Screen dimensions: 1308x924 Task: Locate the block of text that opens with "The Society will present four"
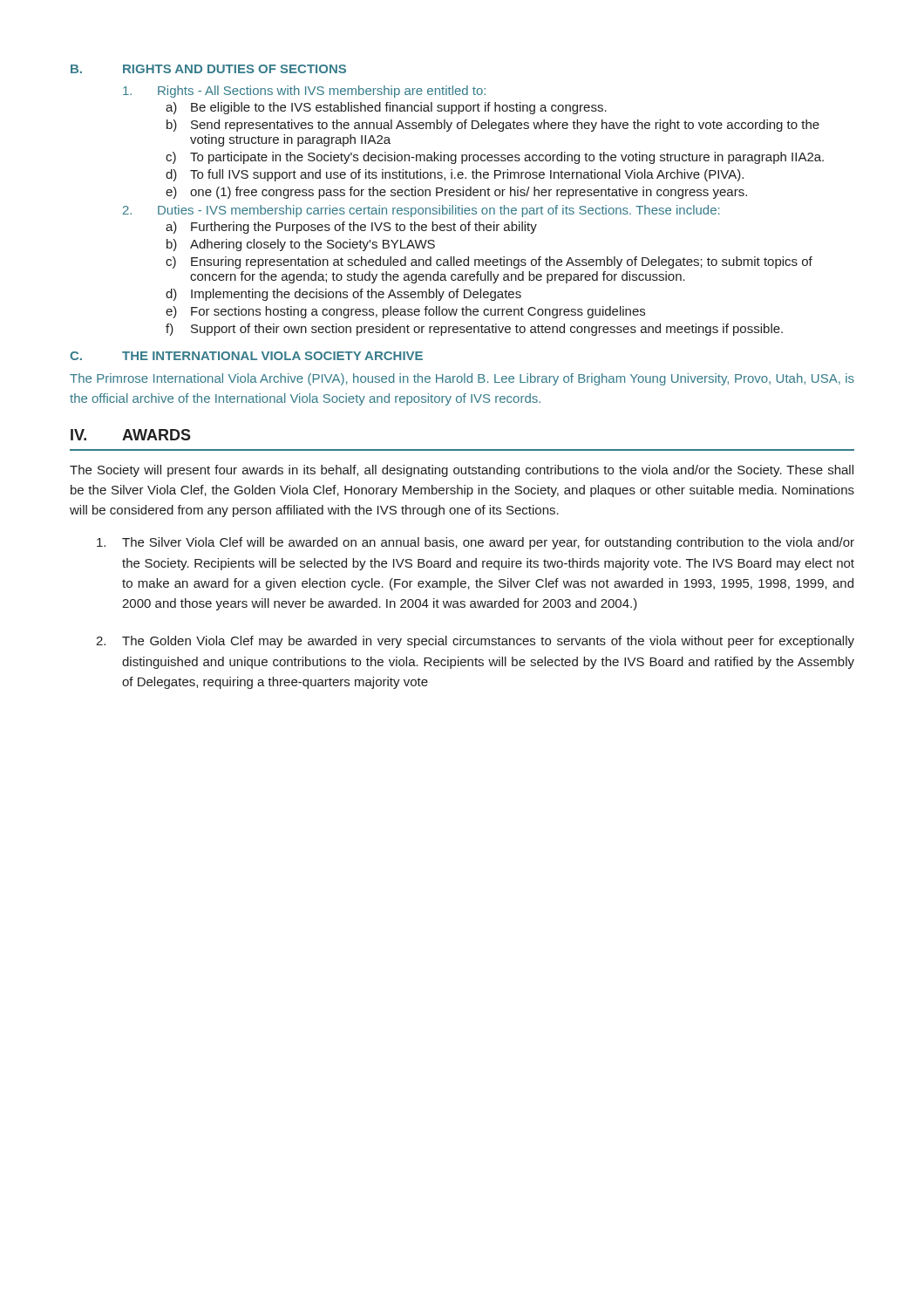pyautogui.click(x=462, y=489)
